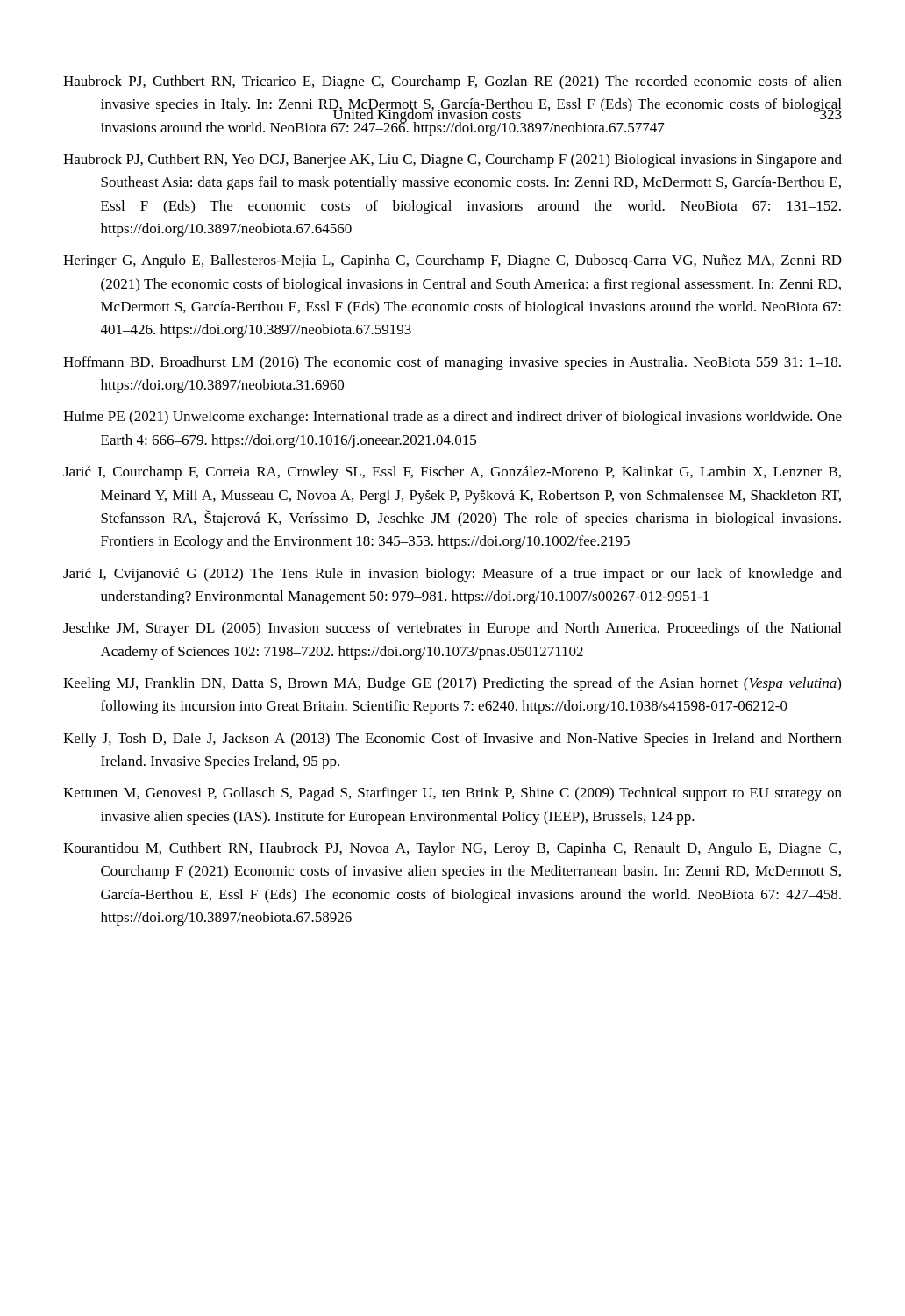This screenshot has width=905, height=1316.
Task: Click on the text starting "Jarić I, Cvijanović G (2012) The Tens Rule"
Action: tap(452, 584)
